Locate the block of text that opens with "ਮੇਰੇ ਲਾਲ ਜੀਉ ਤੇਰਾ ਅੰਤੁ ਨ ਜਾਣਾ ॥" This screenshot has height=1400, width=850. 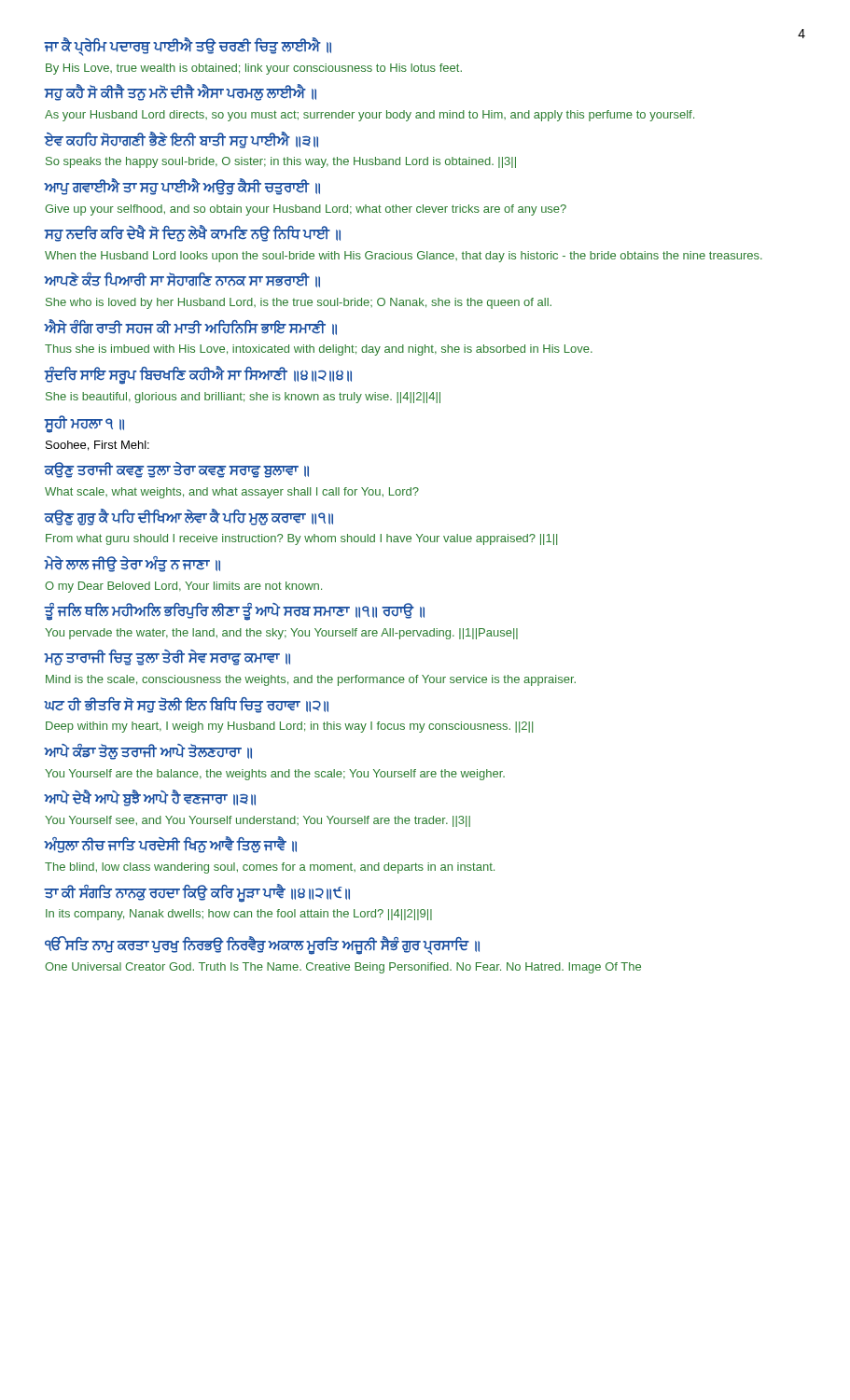click(132, 564)
